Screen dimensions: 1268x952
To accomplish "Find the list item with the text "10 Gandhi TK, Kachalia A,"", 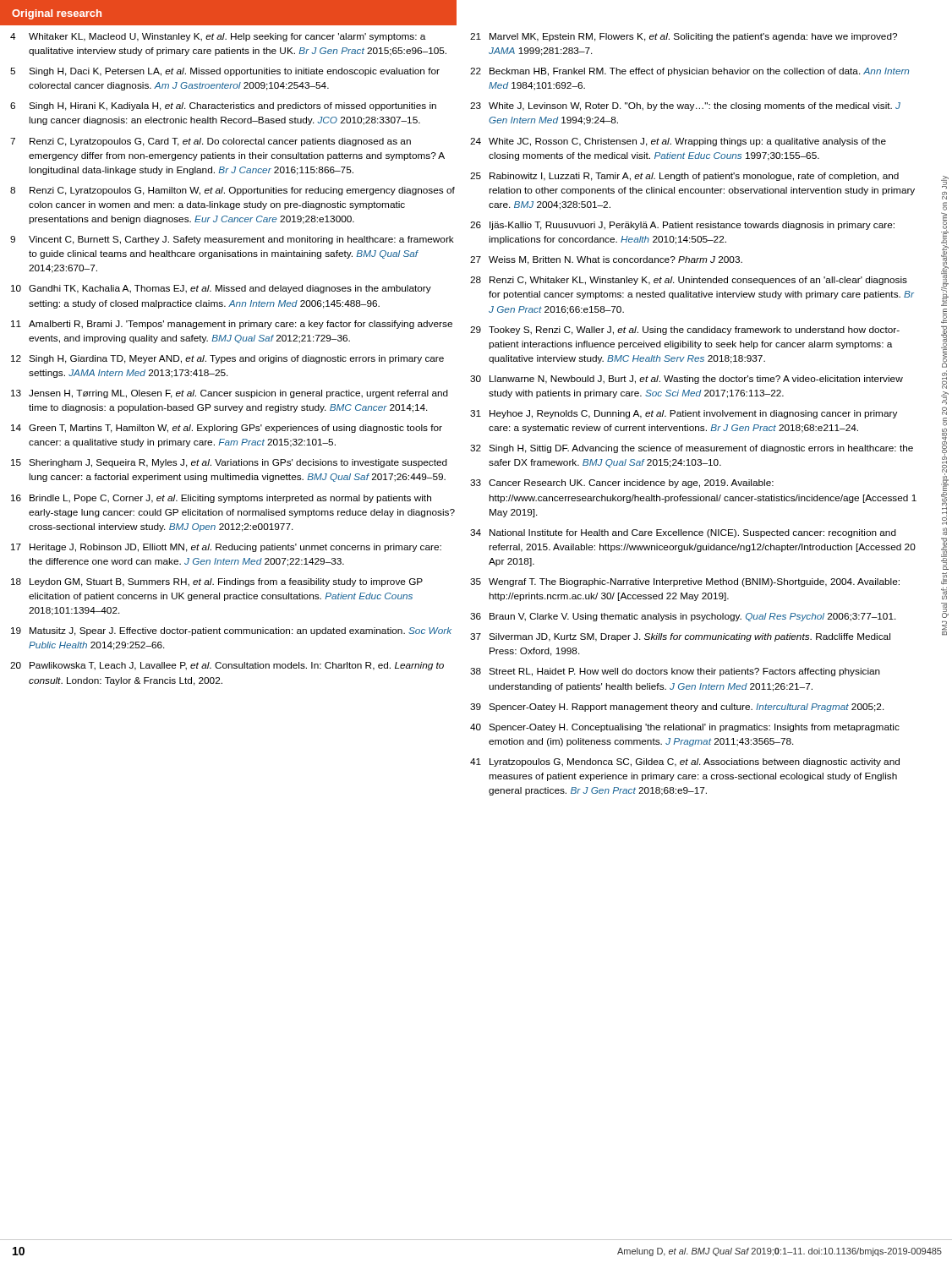I will pyautogui.click(x=234, y=296).
